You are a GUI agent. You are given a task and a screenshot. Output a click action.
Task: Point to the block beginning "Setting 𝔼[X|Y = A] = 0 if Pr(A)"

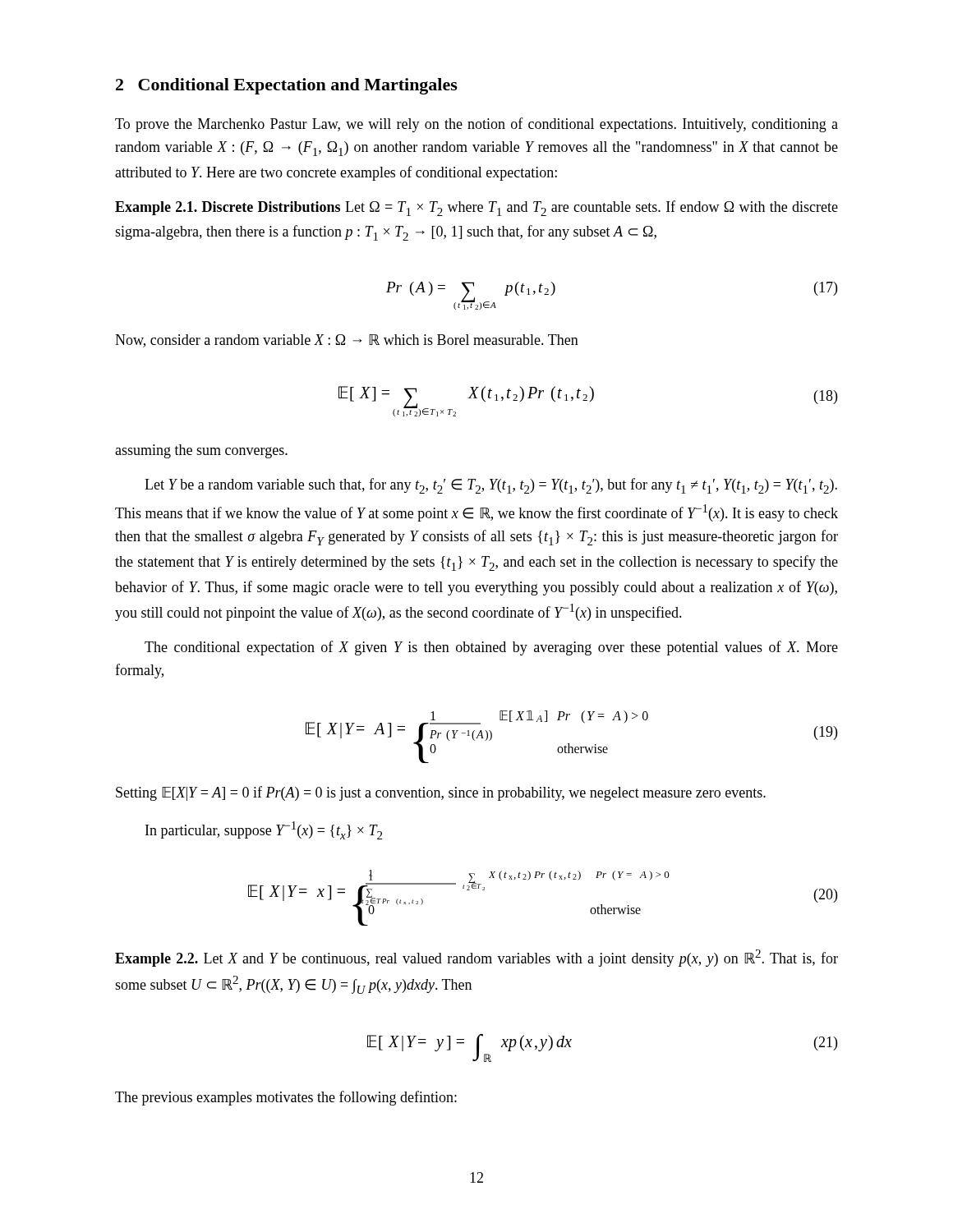pos(441,793)
